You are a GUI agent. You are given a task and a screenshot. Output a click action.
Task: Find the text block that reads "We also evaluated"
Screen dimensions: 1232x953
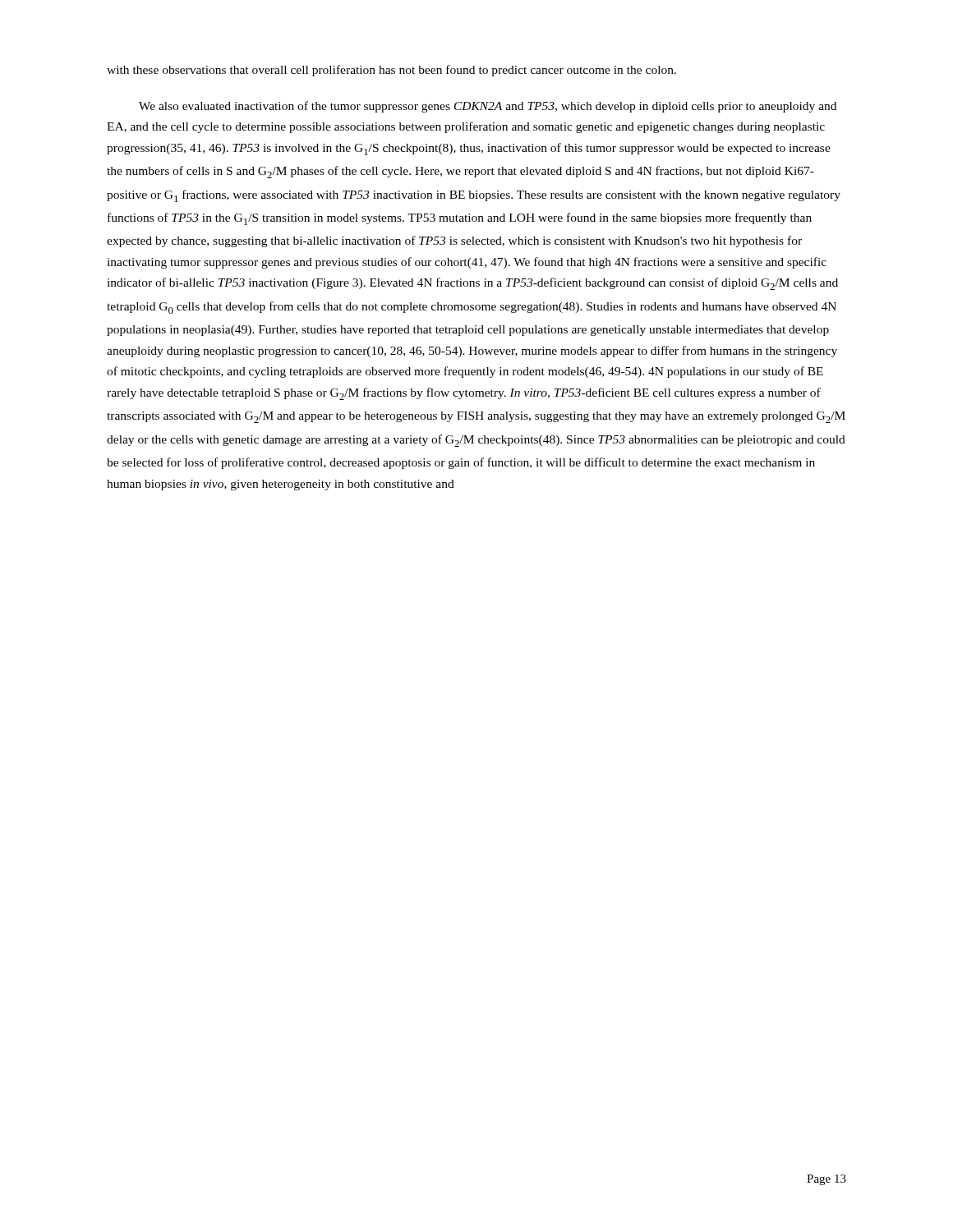tap(476, 294)
